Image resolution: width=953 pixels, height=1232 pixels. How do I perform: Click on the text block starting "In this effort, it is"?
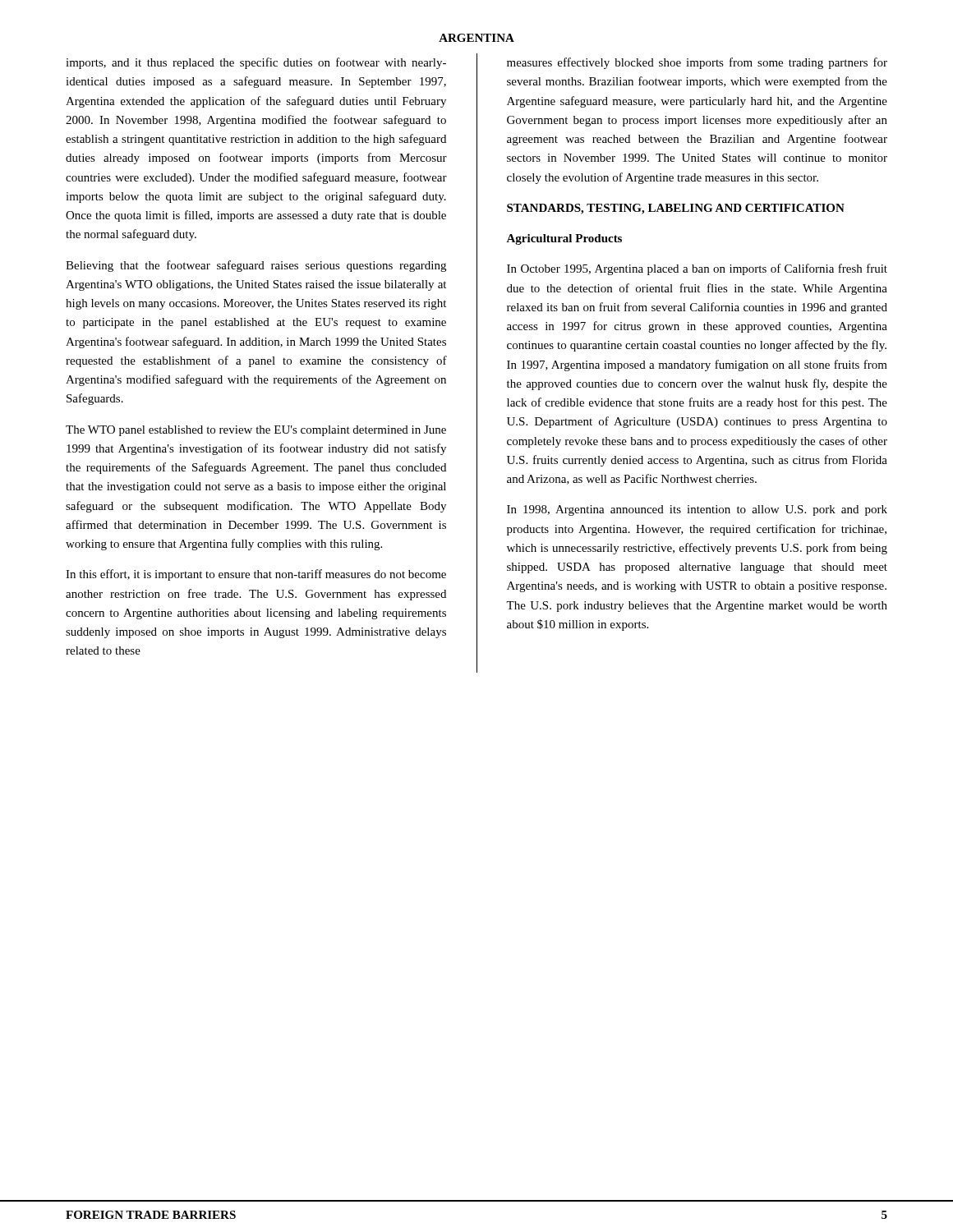(x=256, y=613)
